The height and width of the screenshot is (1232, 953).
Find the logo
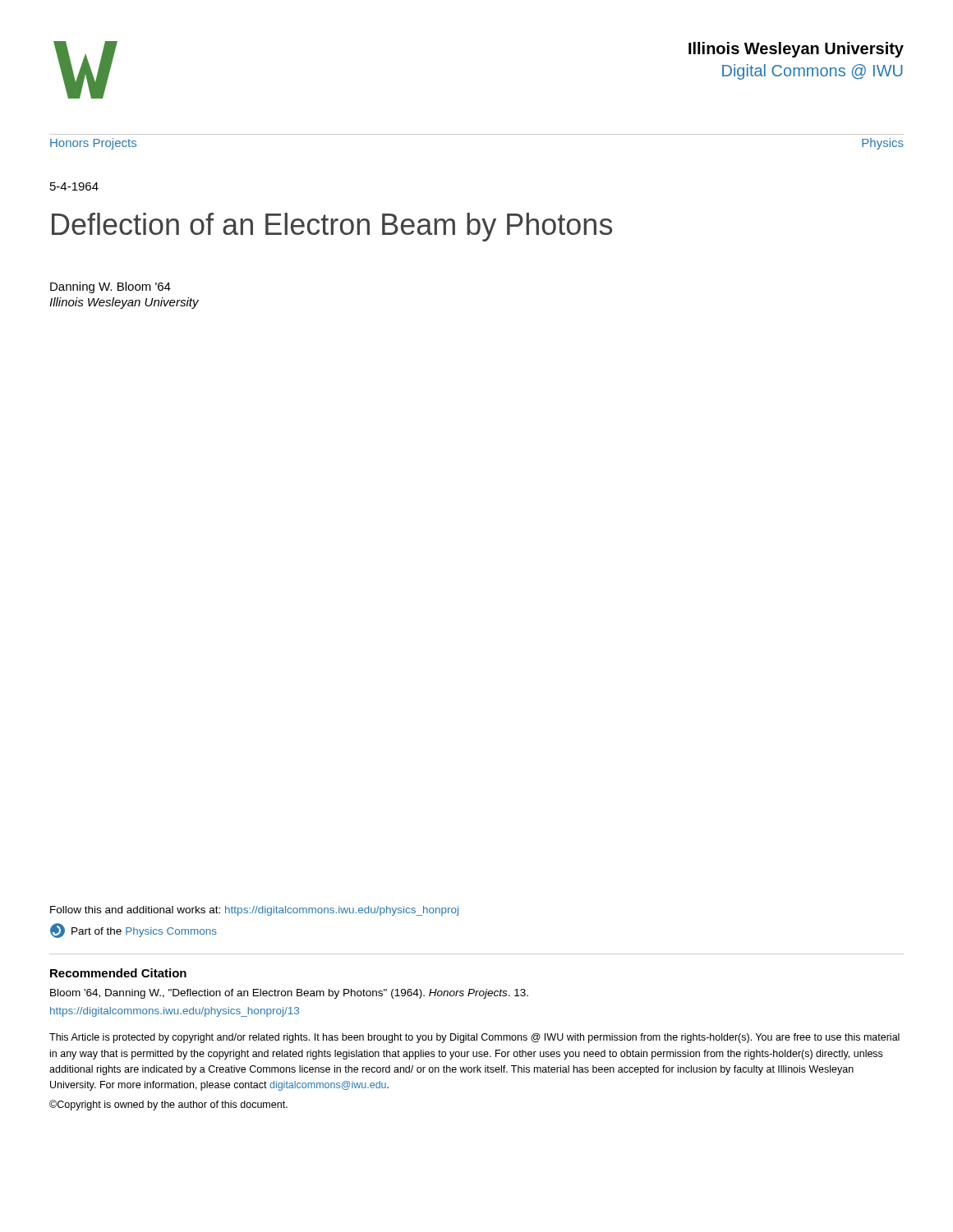point(94,71)
